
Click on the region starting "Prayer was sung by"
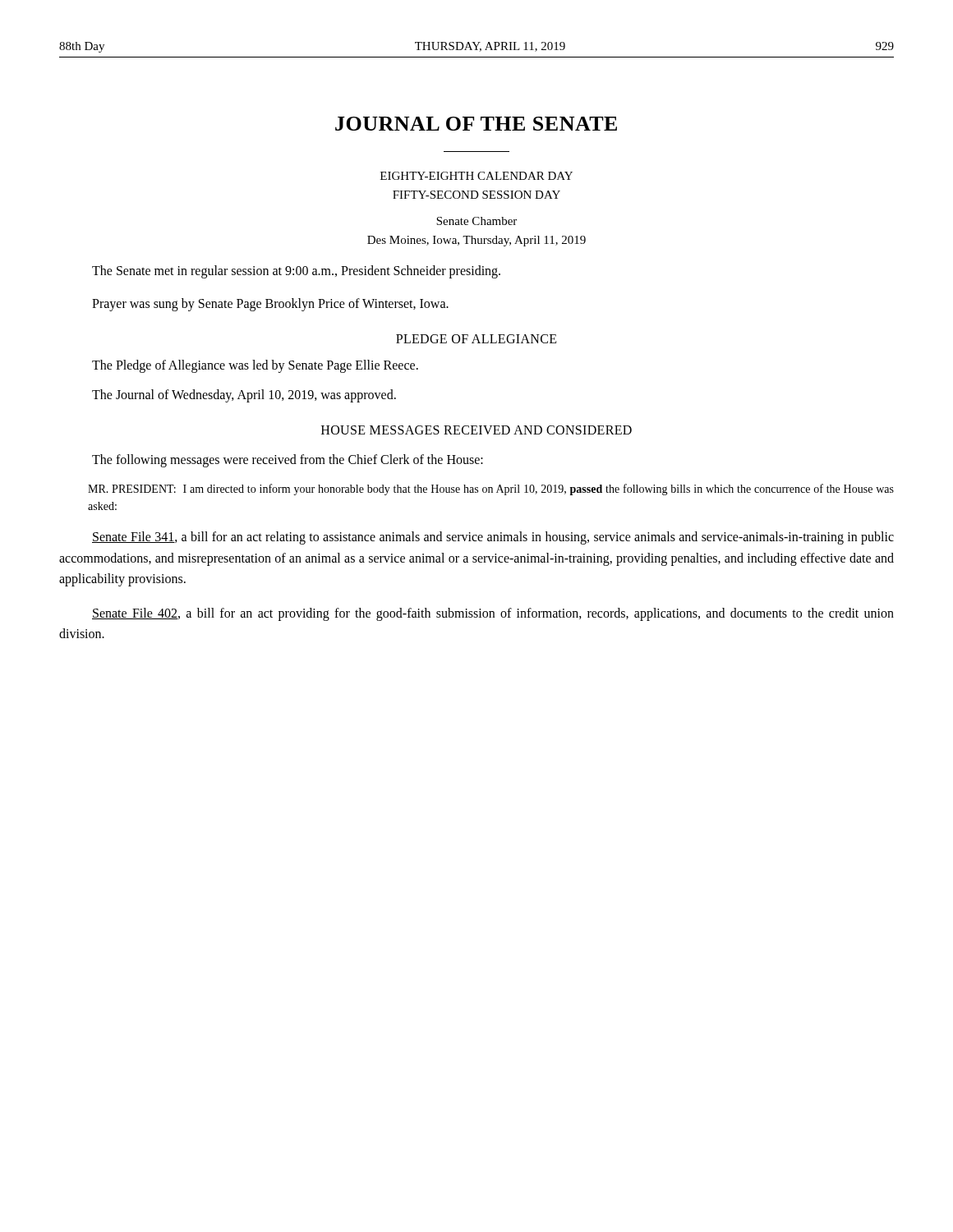271,303
